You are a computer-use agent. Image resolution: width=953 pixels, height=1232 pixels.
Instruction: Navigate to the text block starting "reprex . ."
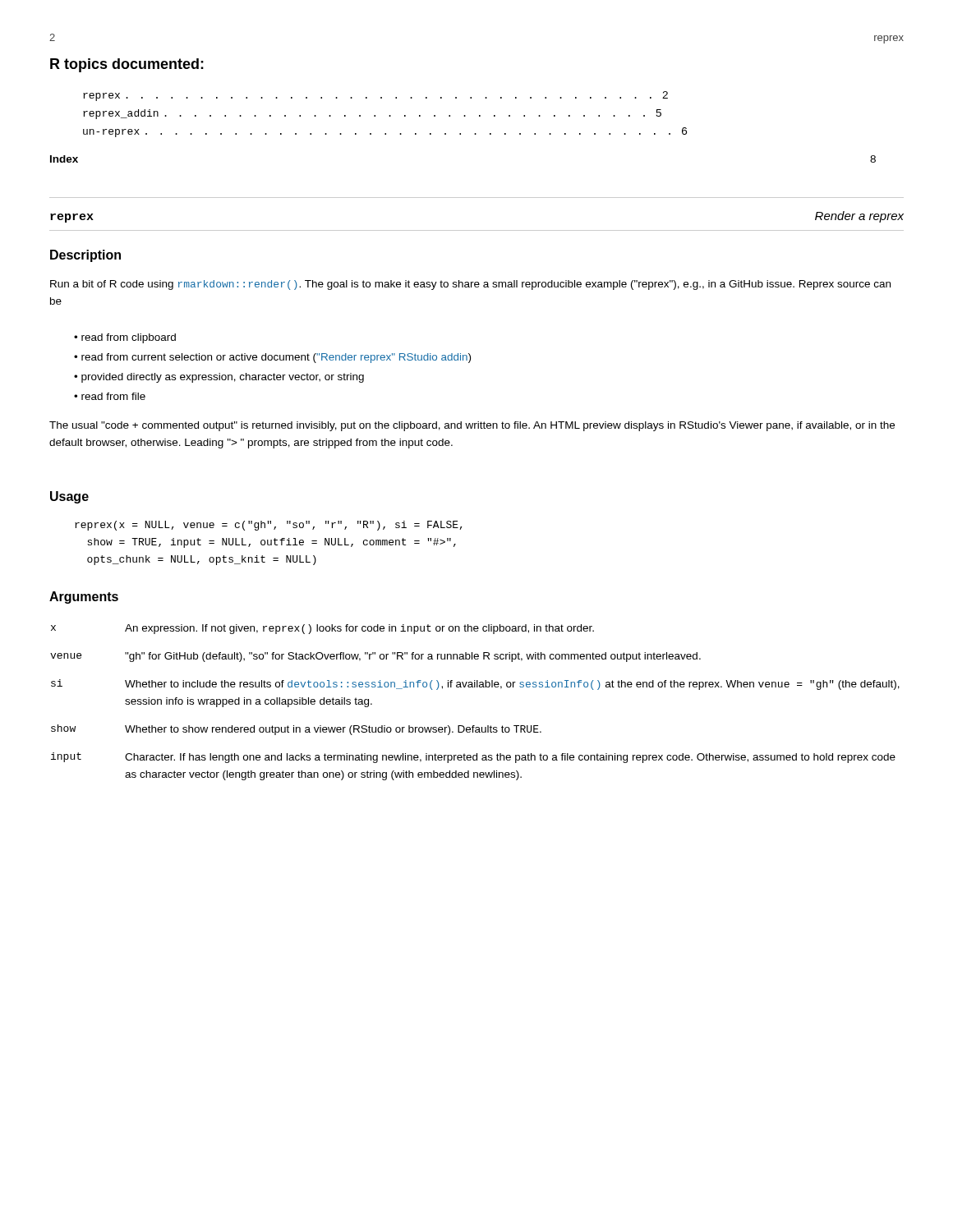375,95
